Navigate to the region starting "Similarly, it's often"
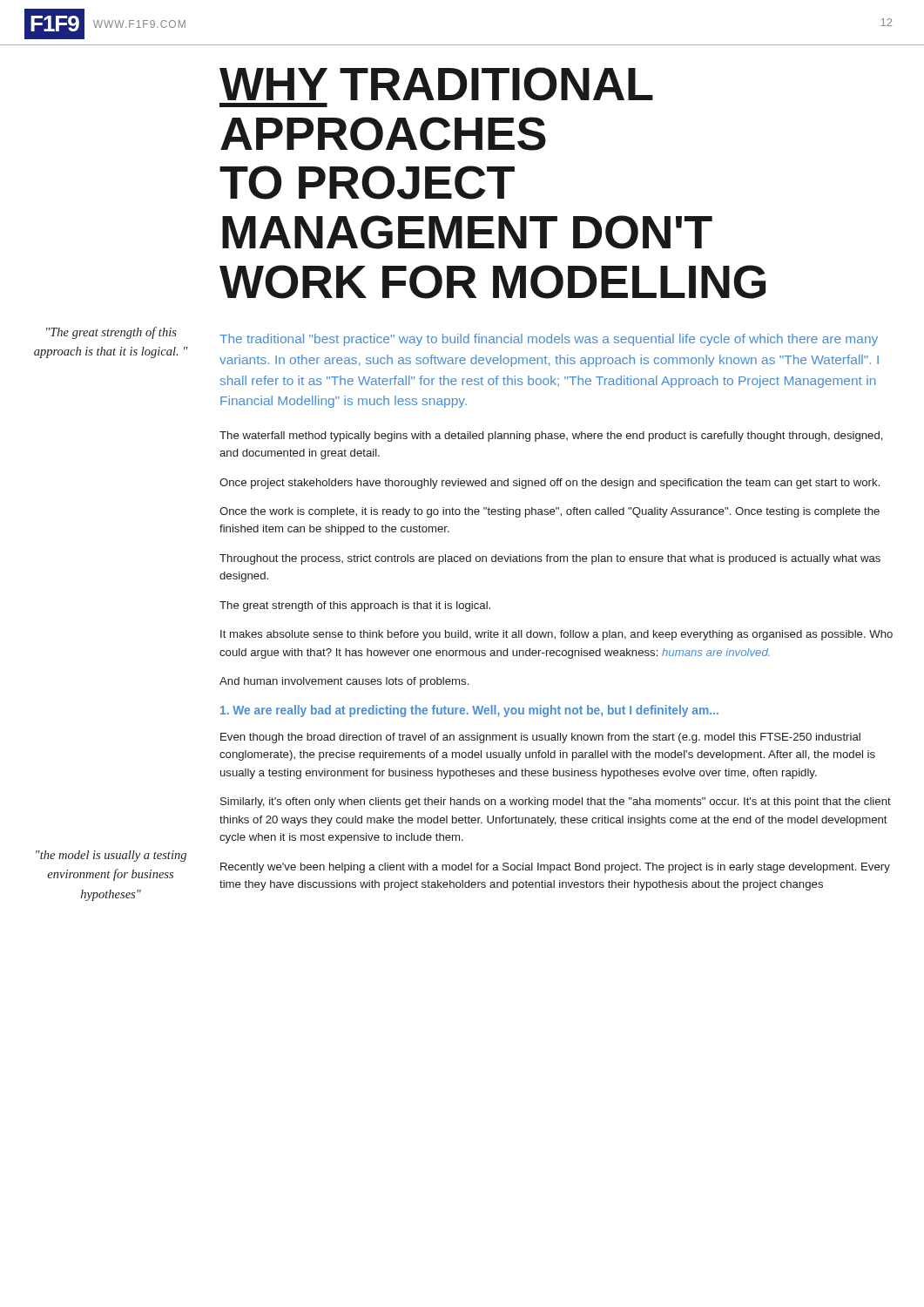 coord(555,819)
